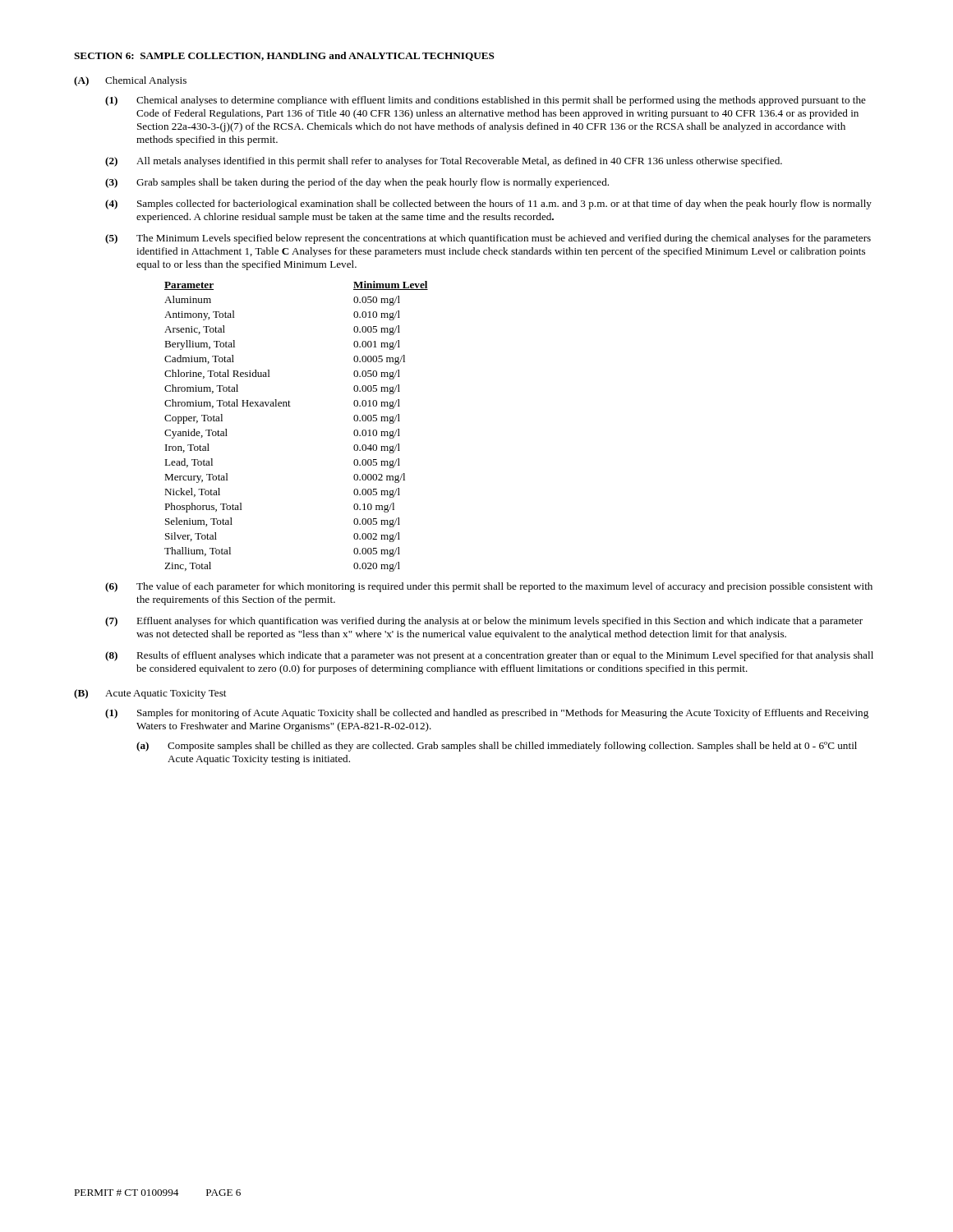
Task: Click on the text starting "(4) Samples collected"
Action: click(492, 210)
